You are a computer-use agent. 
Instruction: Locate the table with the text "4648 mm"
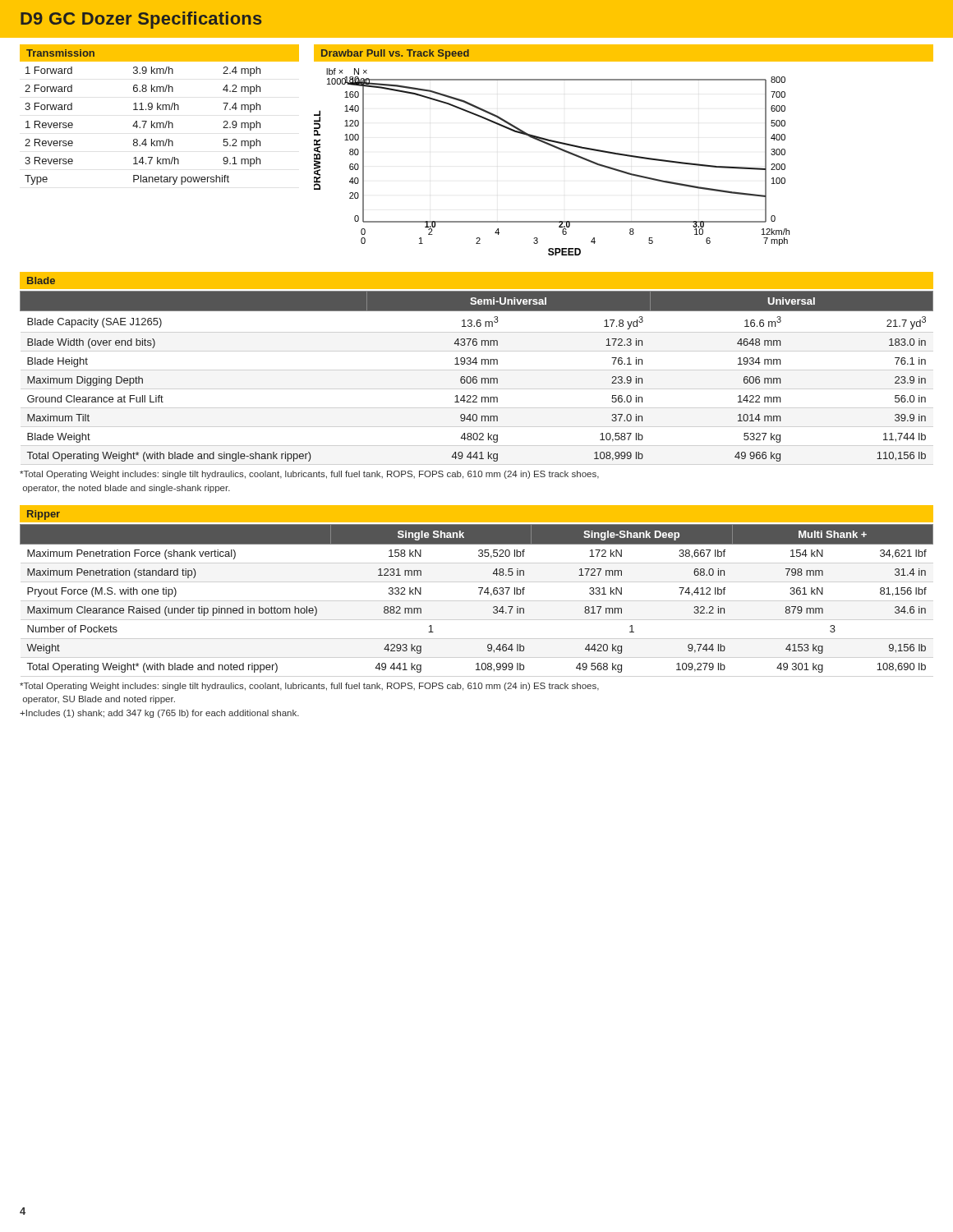coord(476,378)
